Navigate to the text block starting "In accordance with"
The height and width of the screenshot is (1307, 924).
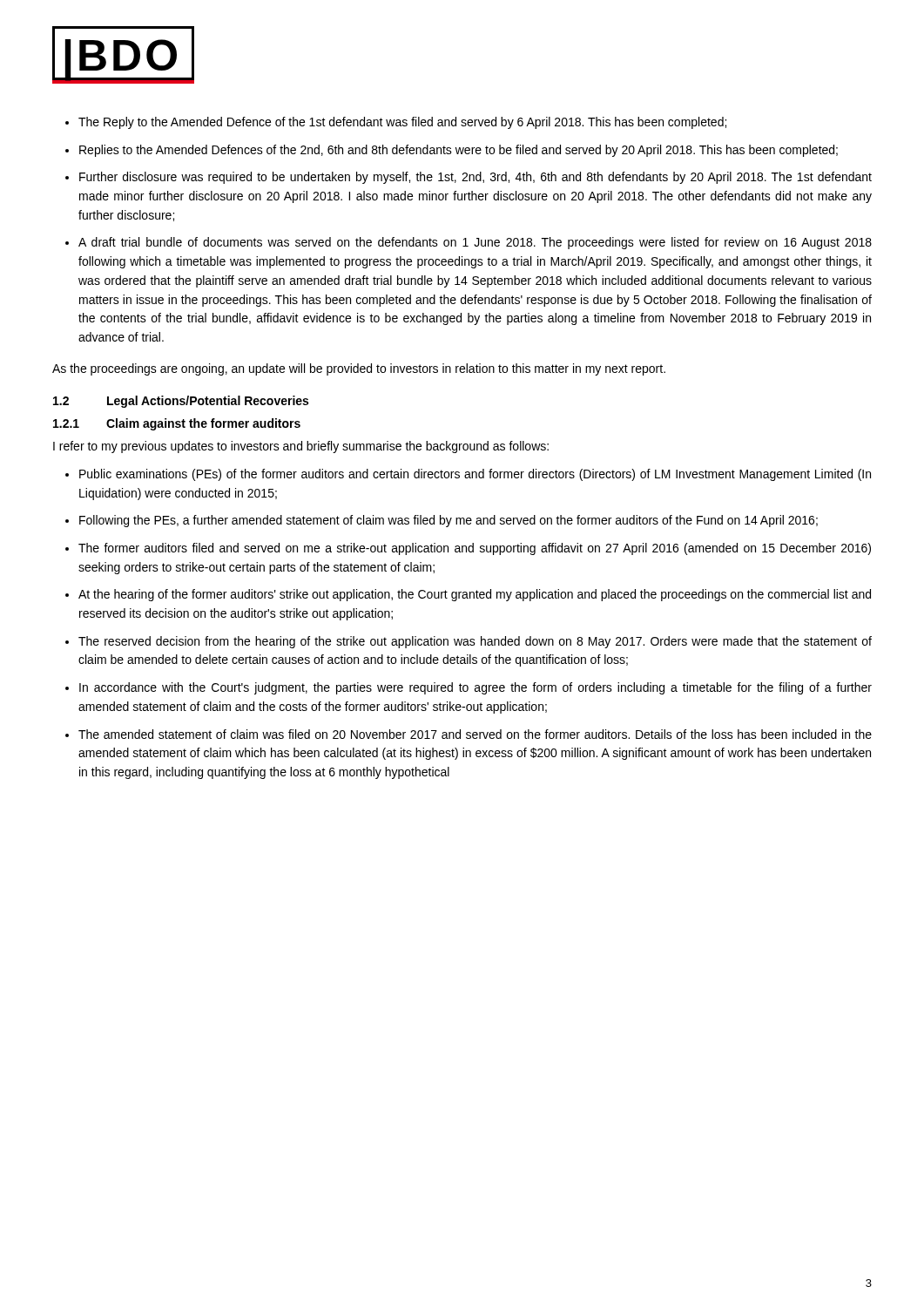tap(475, 697)
